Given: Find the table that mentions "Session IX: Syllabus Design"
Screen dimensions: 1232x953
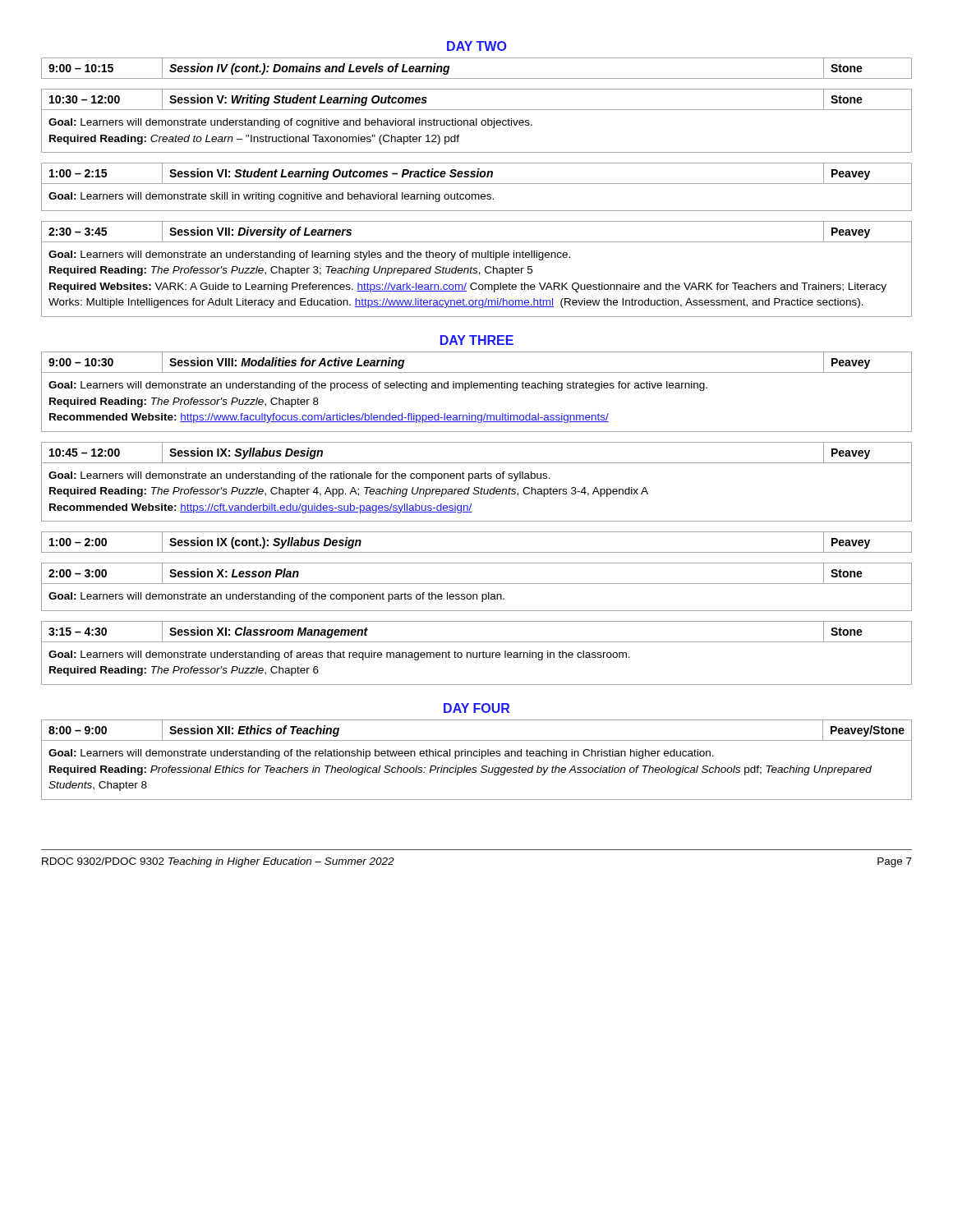Looking at the screenshot, I should 476,452.
